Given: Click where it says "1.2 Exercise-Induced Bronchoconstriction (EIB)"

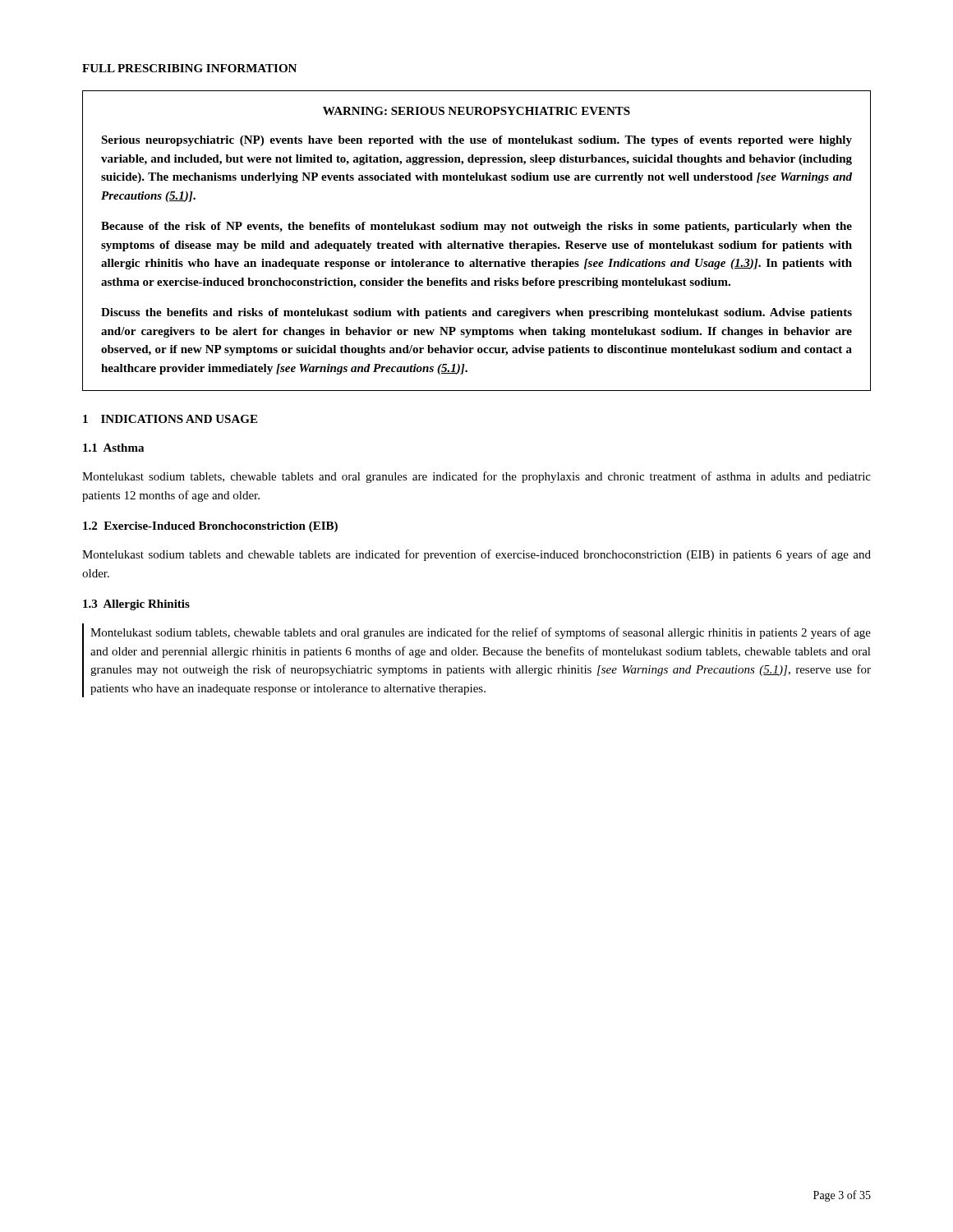Looking at the screenshot, I should point(210,527).
